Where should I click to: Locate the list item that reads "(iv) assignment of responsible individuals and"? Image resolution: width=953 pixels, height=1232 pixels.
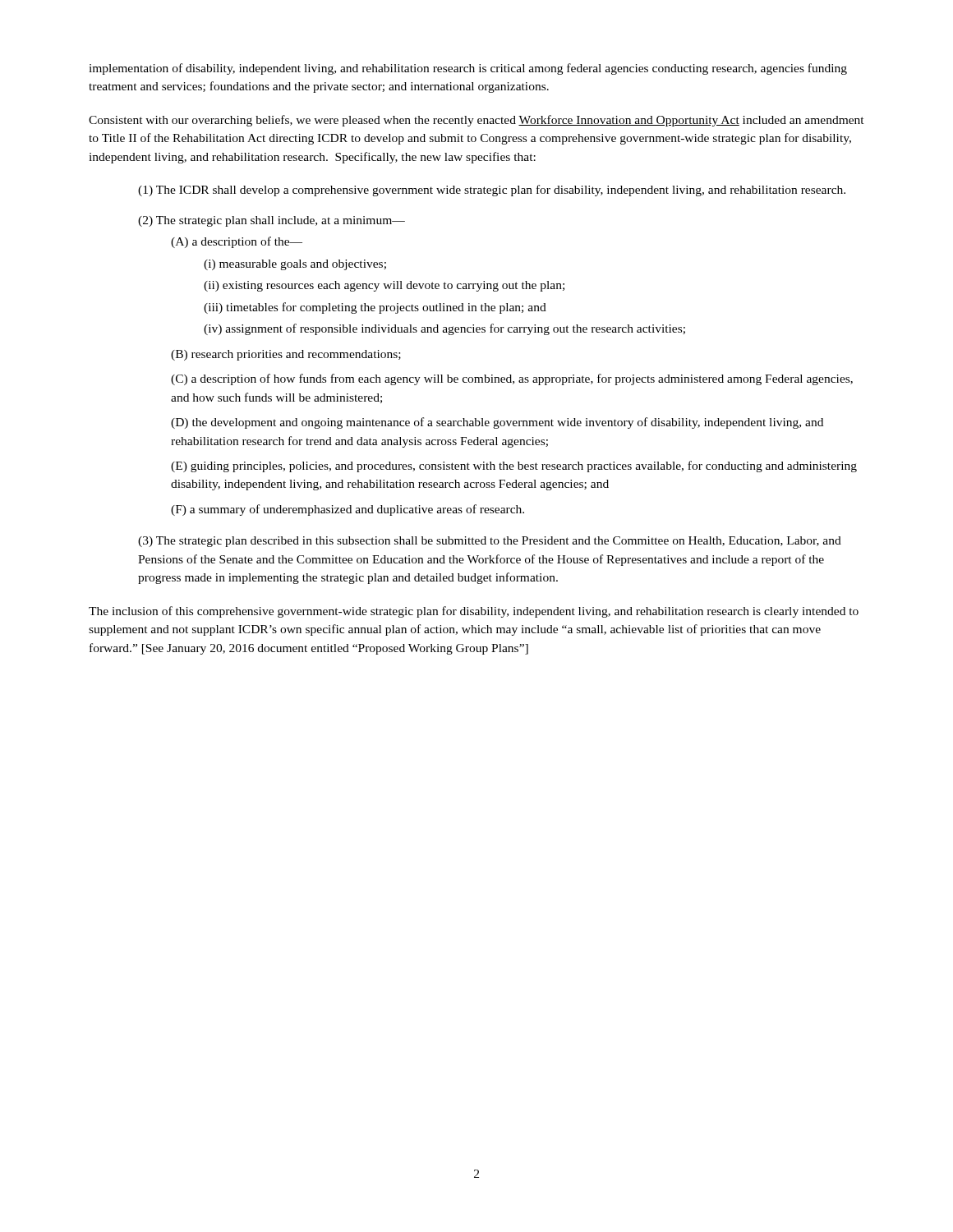(445, 328)
